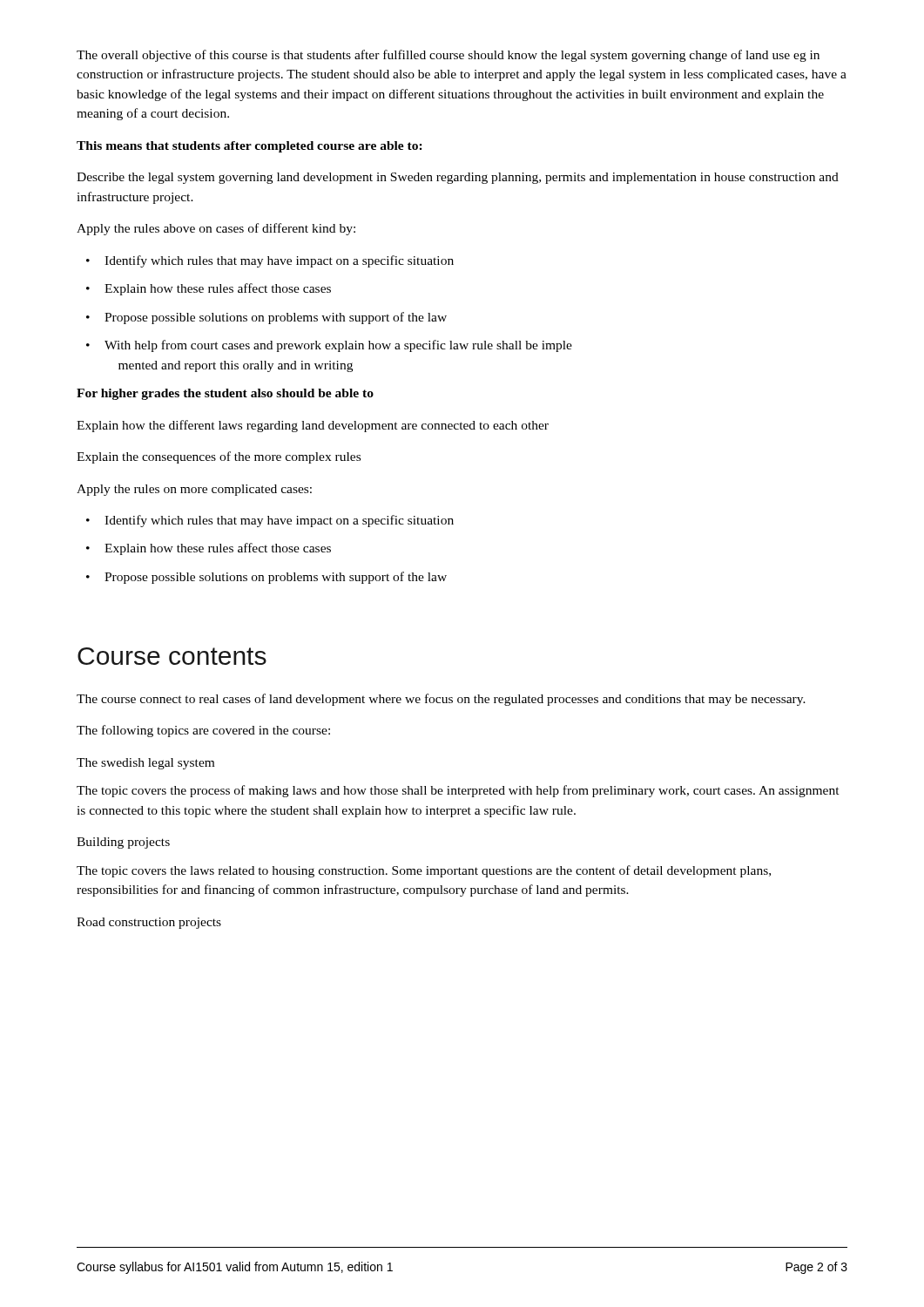Screen dimensions: 1307x924
Task: Locate the block of text that opens with "Apply the rules above on cases of"
Action: pos(216,229)
